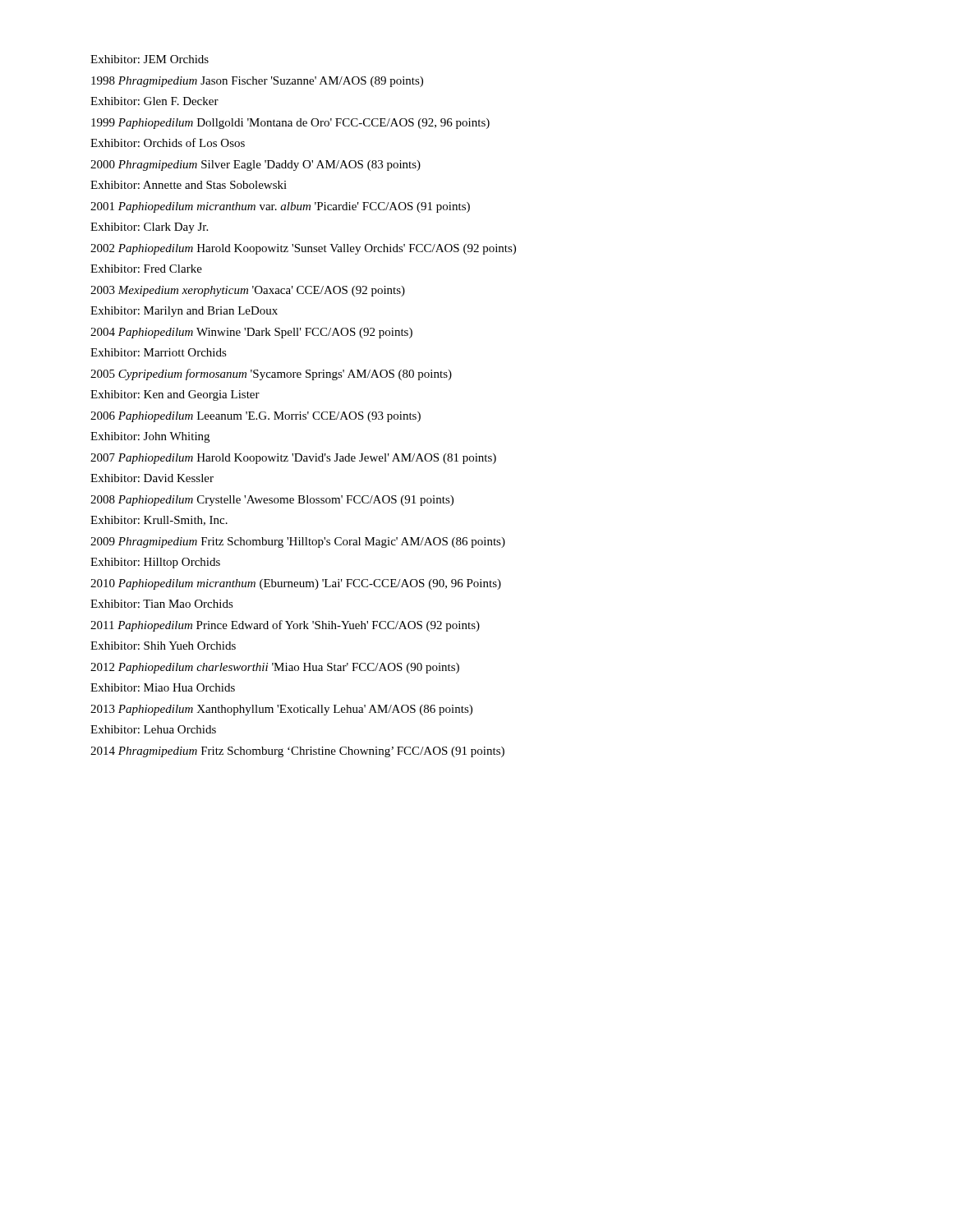Select the text block starting "Exhibitor: Lehua Orchids"

pos(153,729)
